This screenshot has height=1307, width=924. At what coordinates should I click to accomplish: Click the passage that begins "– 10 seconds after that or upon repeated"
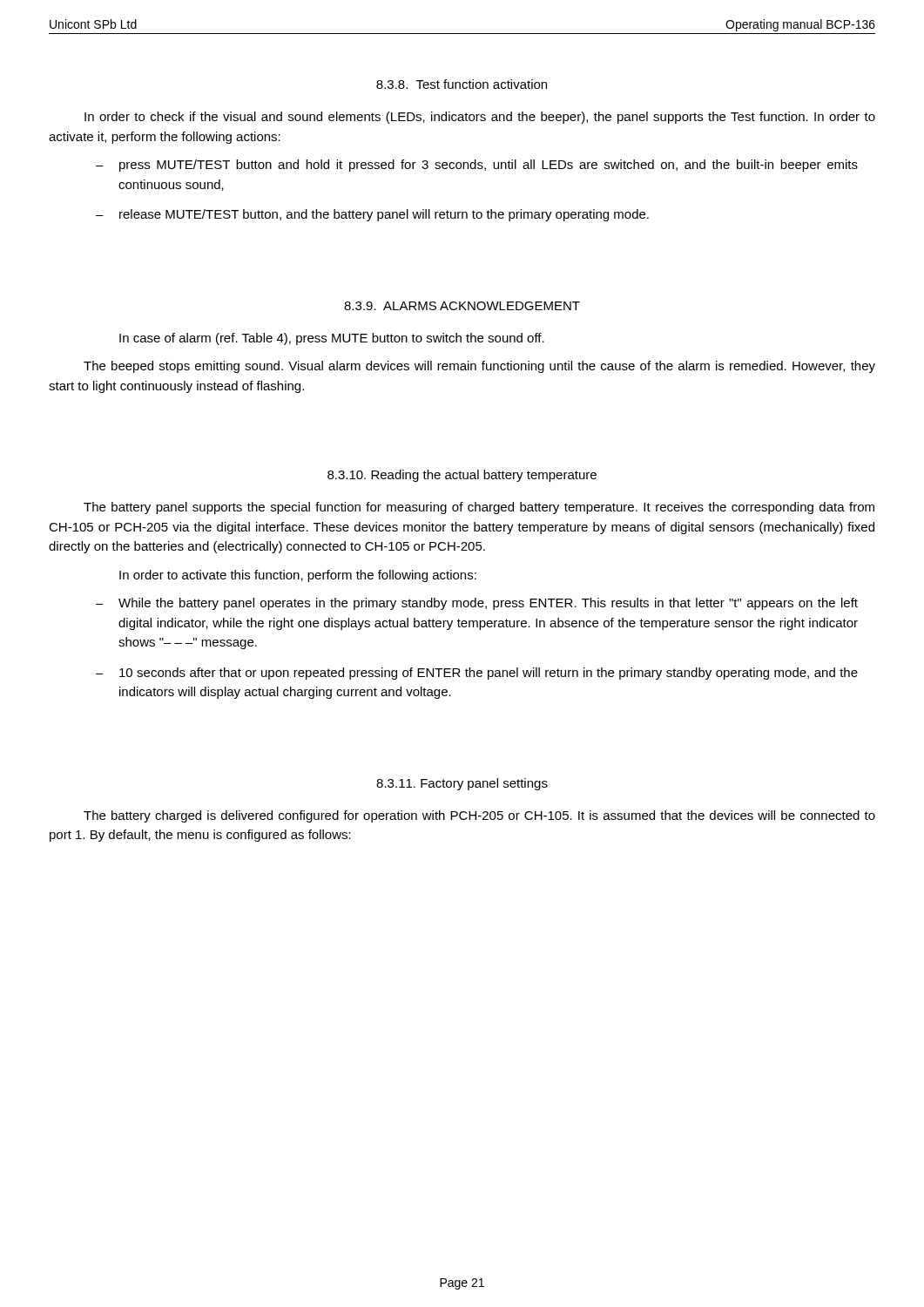point(488,681)
